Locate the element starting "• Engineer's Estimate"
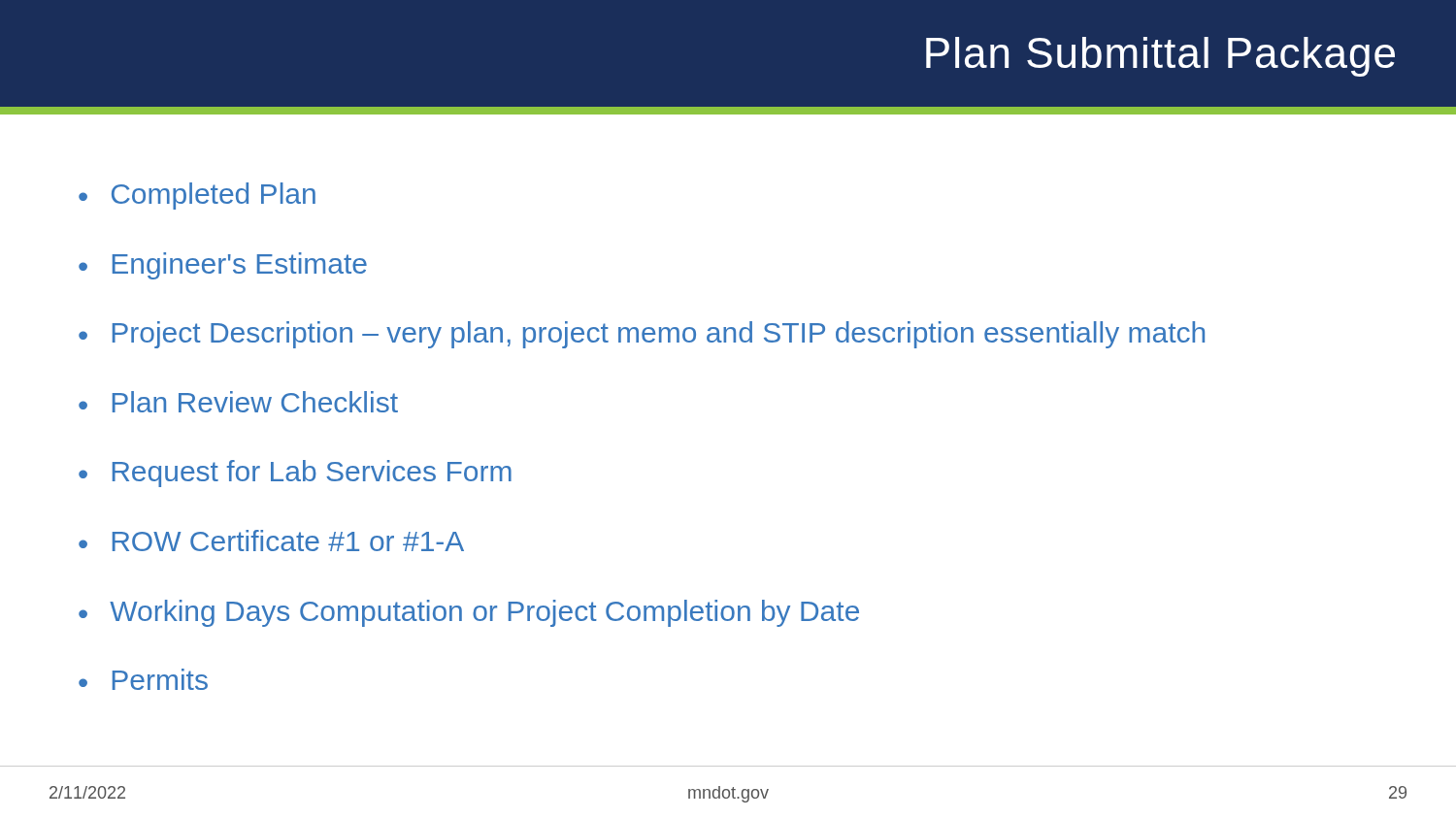Viewport: 1456px width, 819px height. (223, 265)
